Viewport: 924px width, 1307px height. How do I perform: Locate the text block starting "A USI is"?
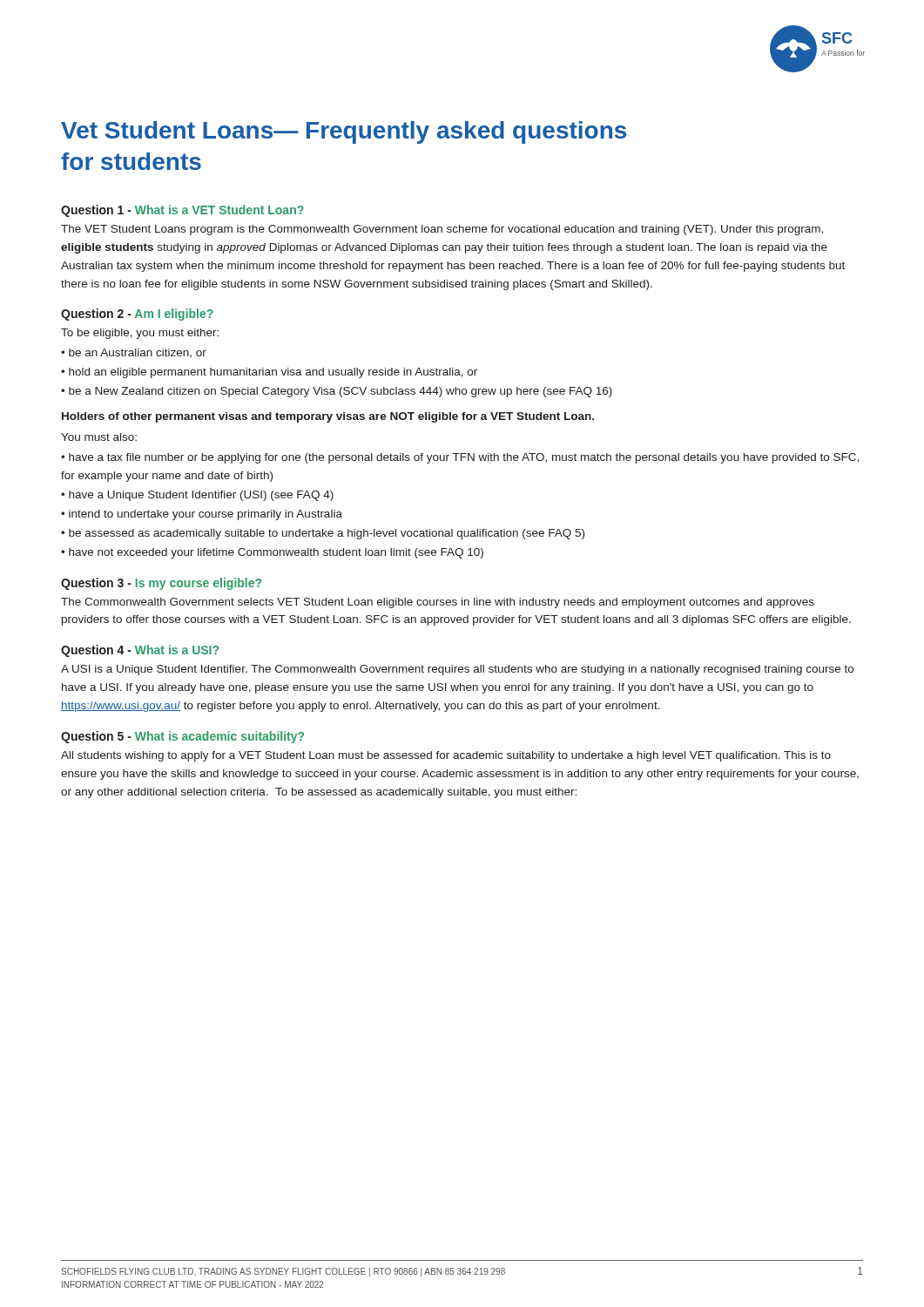pyautogui.click(x=458, y=687)
